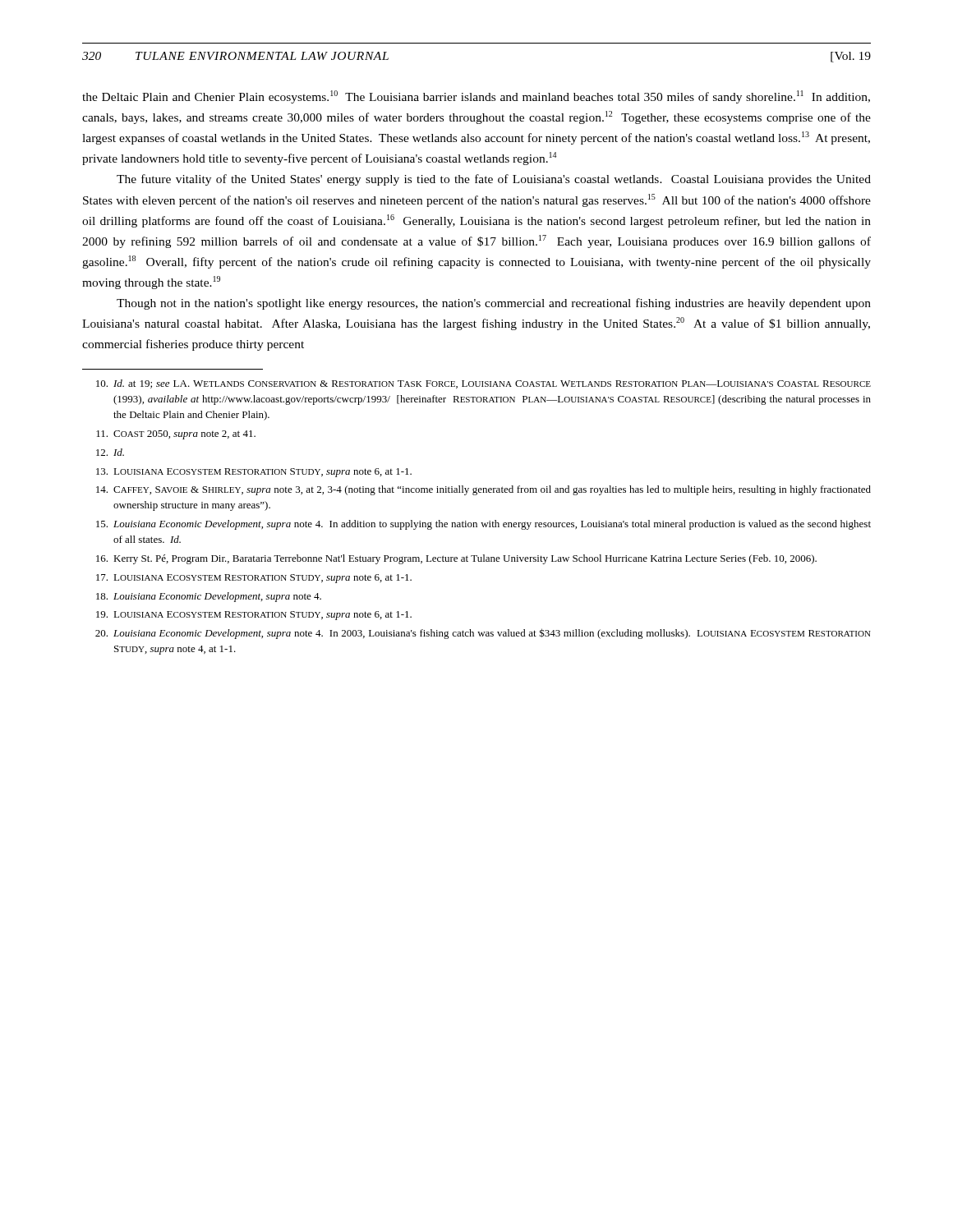953x1232 pixels.
Task: Find the block on this page that starts "Kerry St. Pé, Program Dir., Barataria Terrebonne Nat'l"
Action: point(476,559)
